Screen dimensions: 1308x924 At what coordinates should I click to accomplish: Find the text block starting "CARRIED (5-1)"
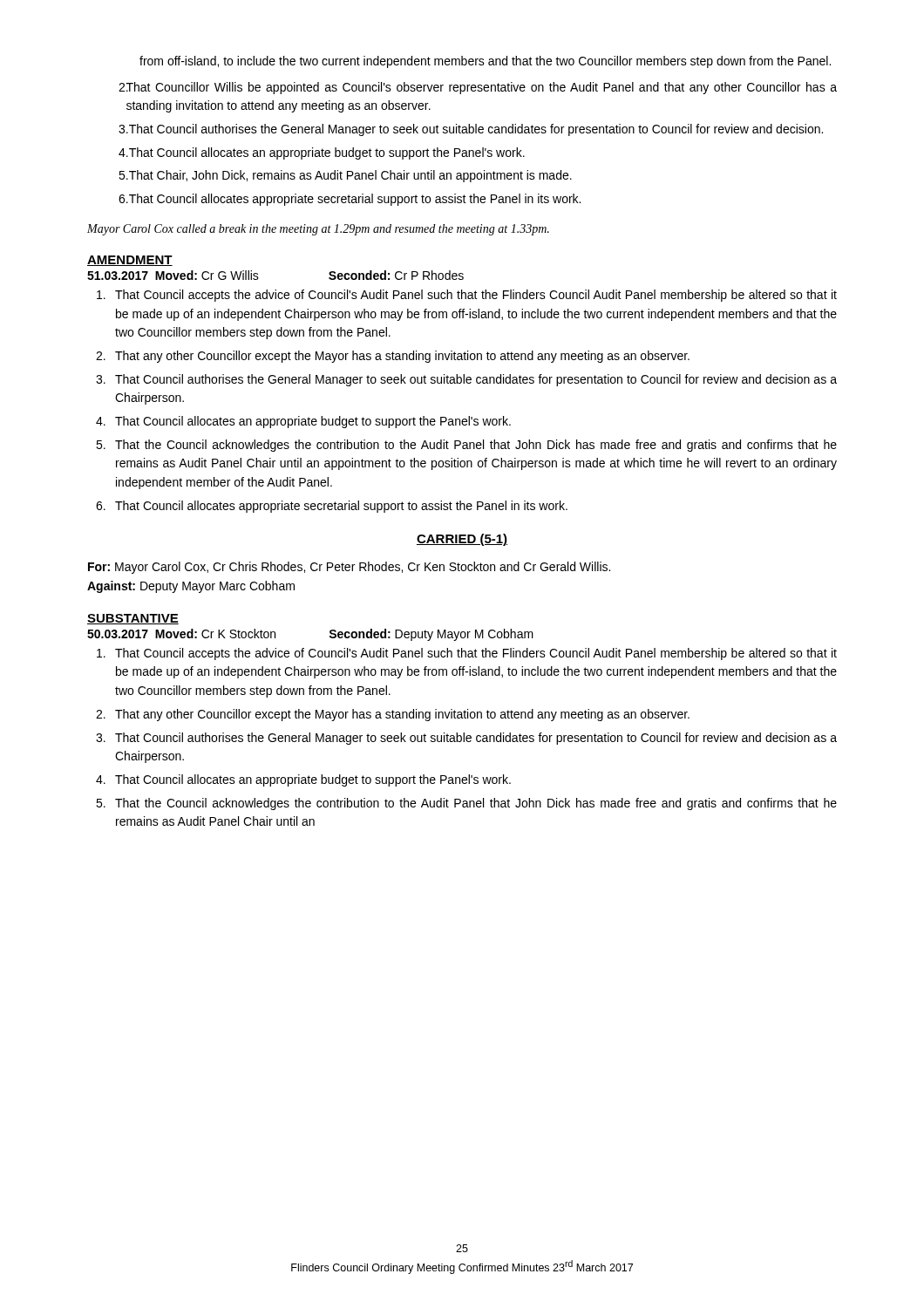[x=462, y=539]
